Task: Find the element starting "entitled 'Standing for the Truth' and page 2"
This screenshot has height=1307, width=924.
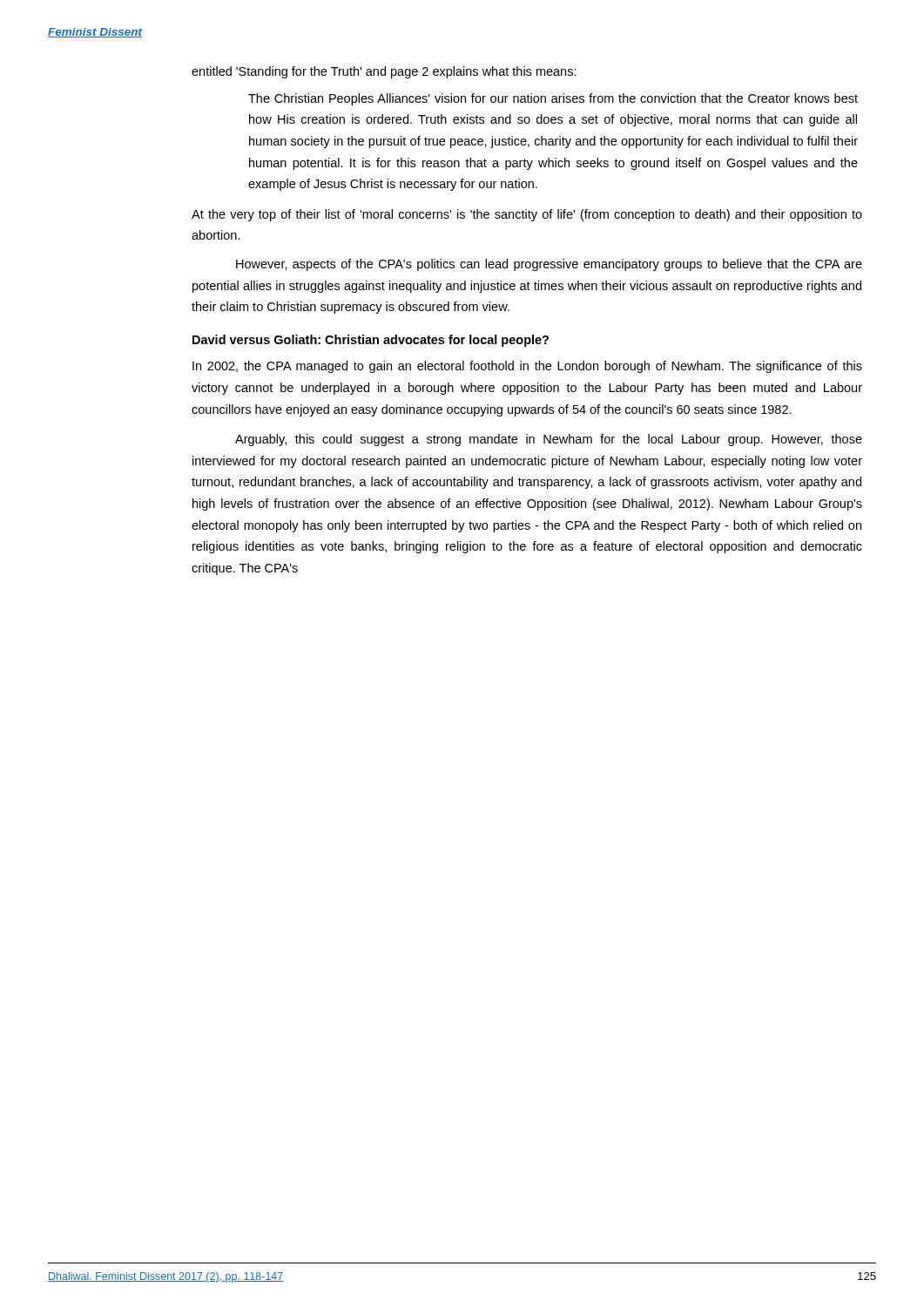Action: tap(384, 71)
